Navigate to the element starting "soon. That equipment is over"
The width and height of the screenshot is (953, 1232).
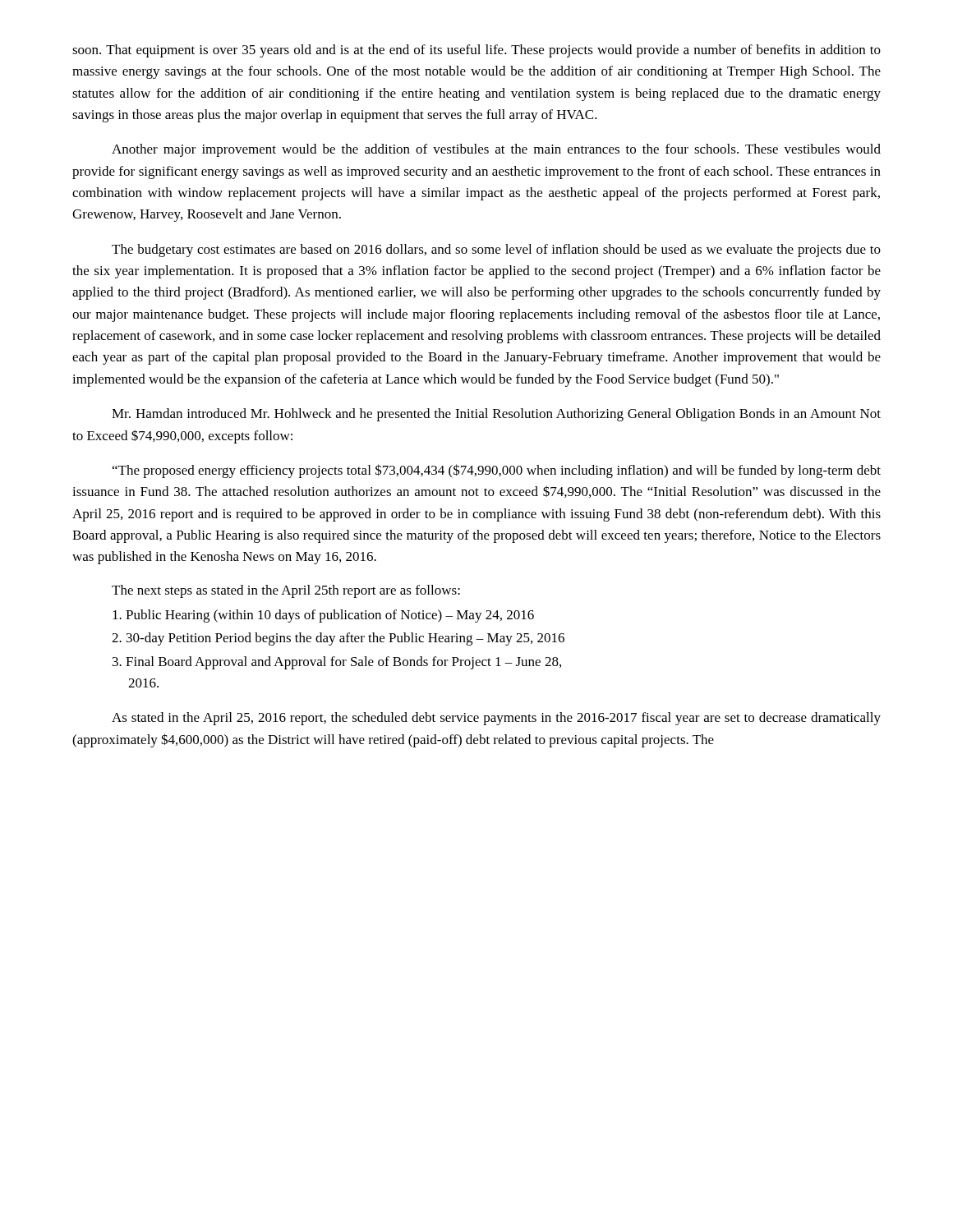point(476,83)
